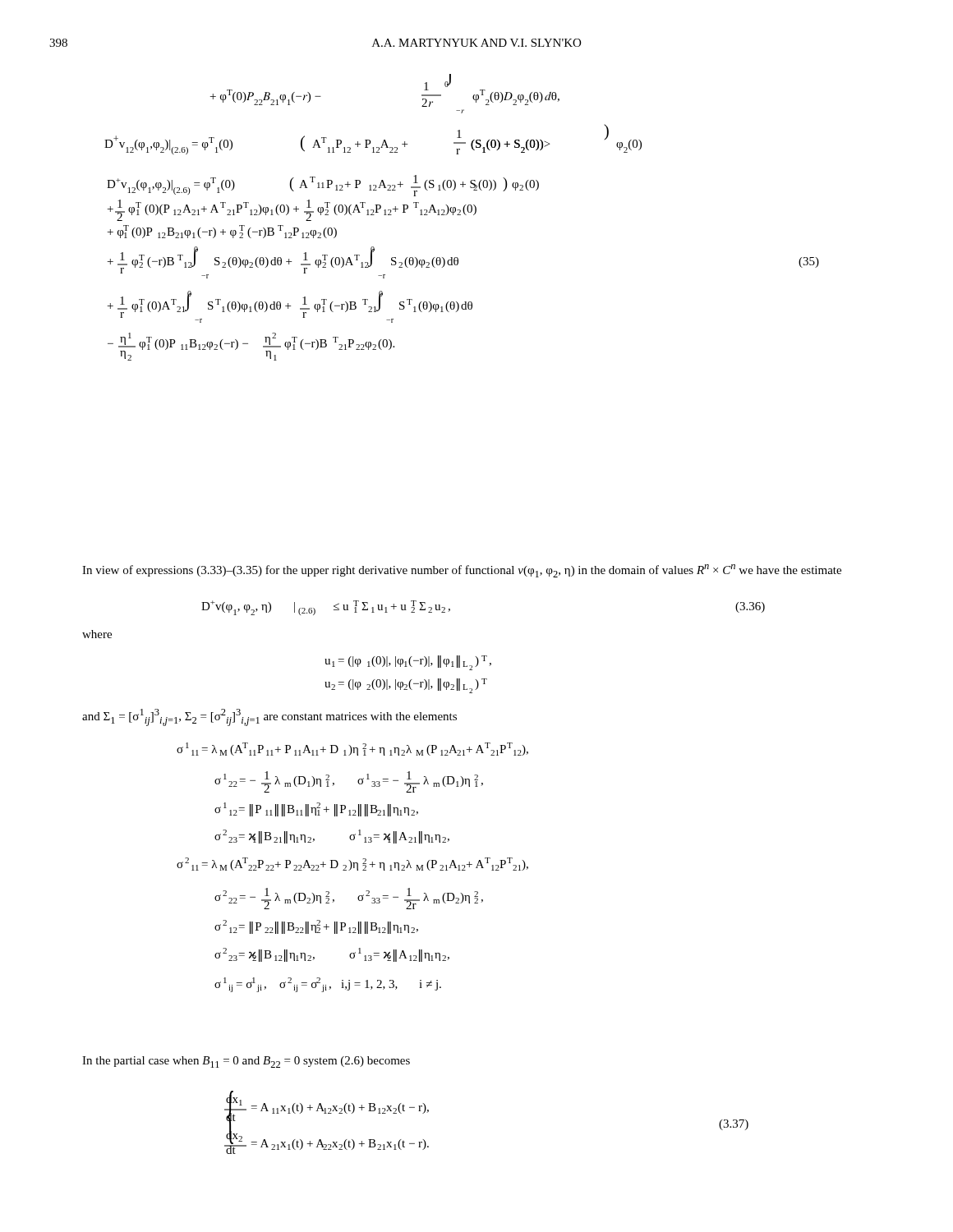Find the block starting "In the partial case when"

(x=246, y=1062)
